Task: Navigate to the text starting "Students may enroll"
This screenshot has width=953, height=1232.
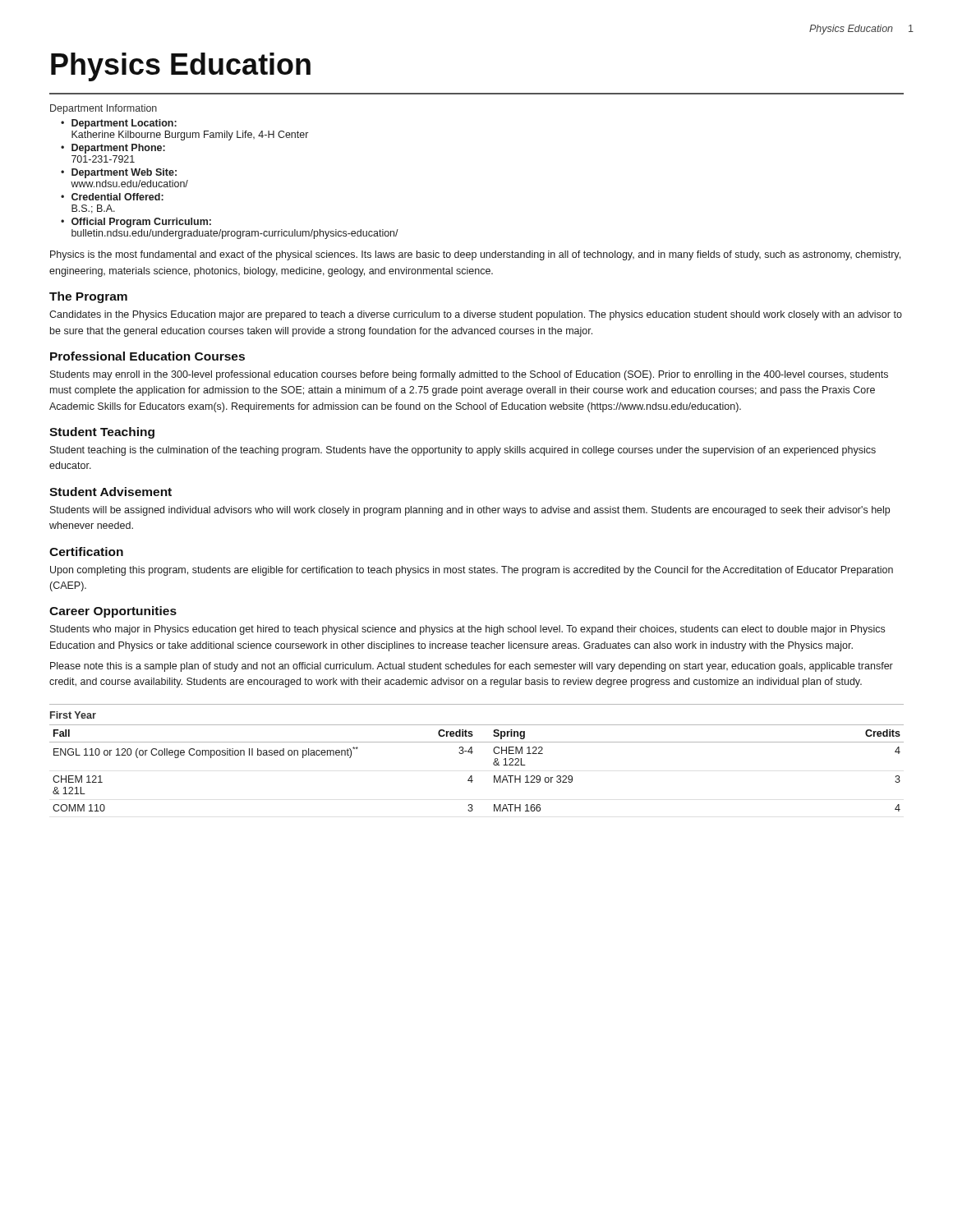Action: (x=469, y=390)
